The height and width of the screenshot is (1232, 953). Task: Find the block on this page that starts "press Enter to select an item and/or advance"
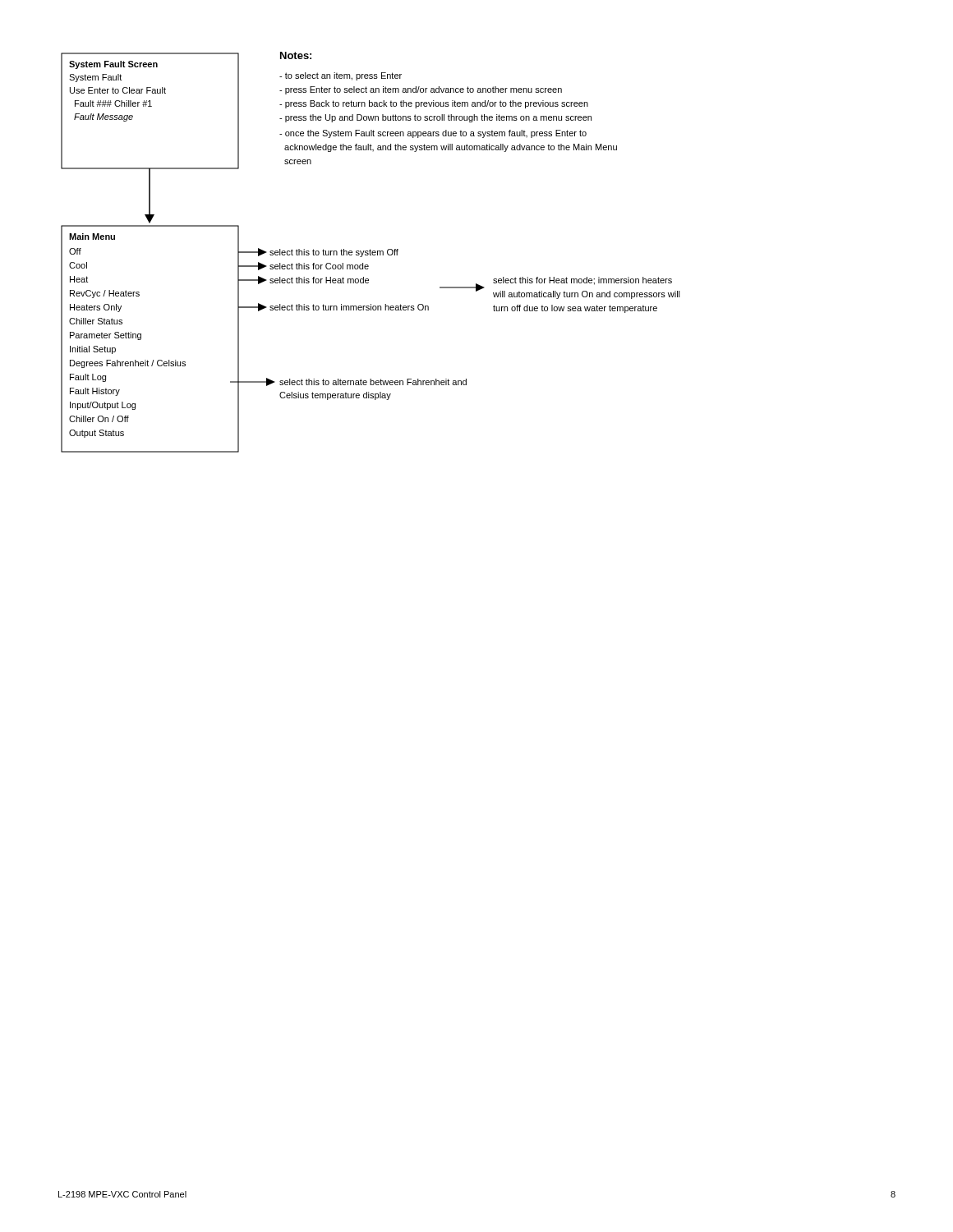[x=421, y=90]
